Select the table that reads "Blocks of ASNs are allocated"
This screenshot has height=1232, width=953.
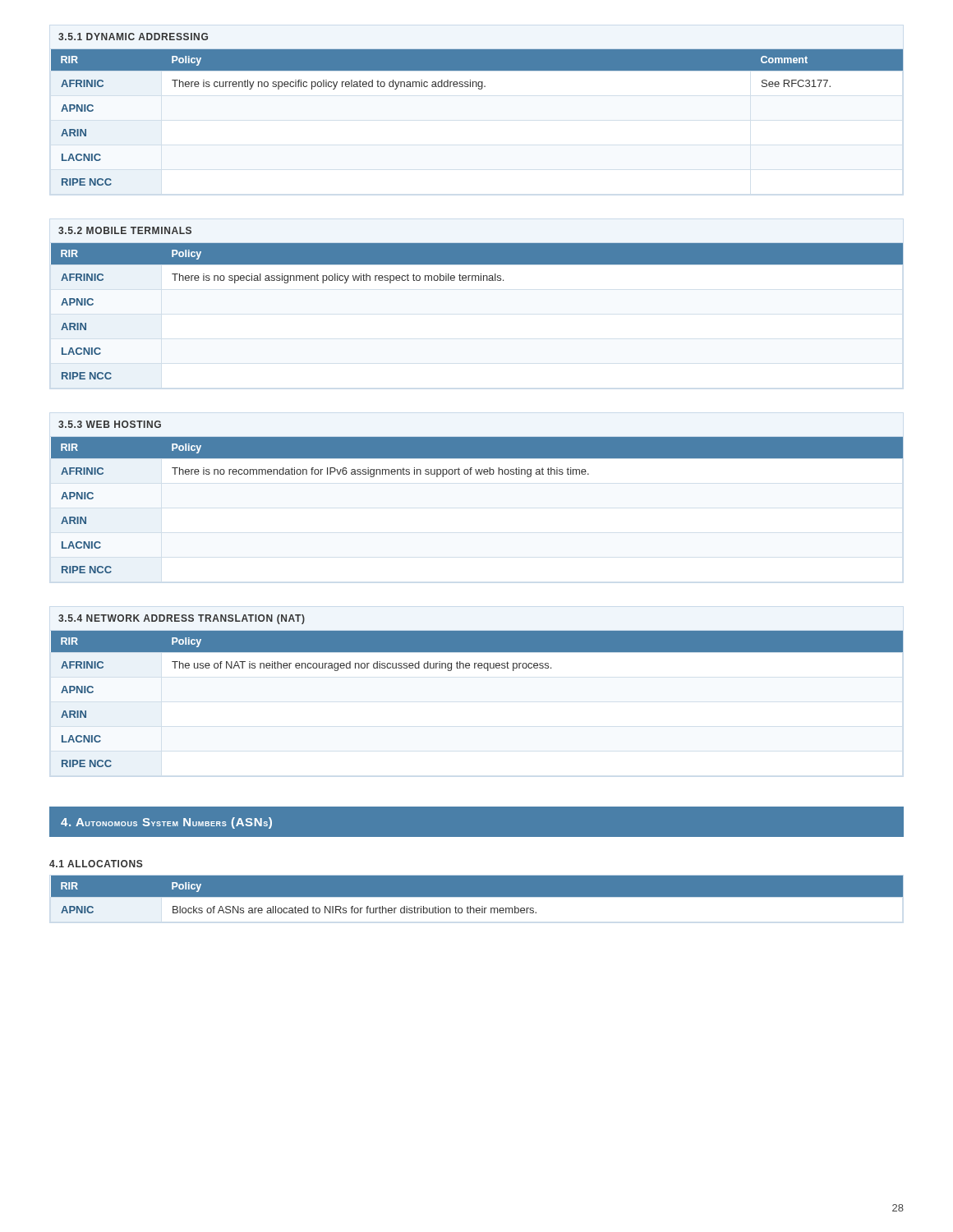click(x=476, y=899)
